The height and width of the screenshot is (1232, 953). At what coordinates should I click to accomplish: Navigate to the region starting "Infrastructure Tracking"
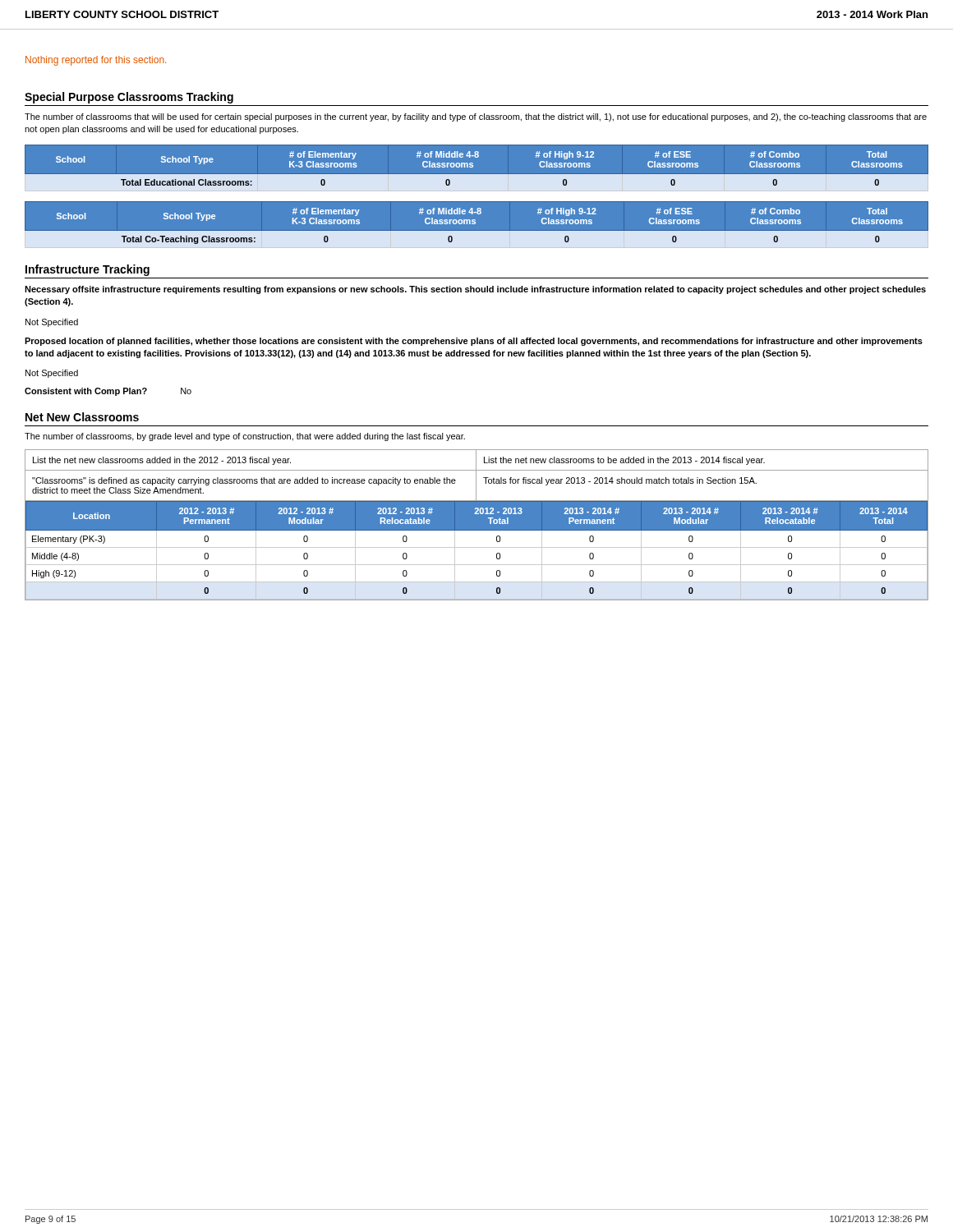click(x=87, y=269)
